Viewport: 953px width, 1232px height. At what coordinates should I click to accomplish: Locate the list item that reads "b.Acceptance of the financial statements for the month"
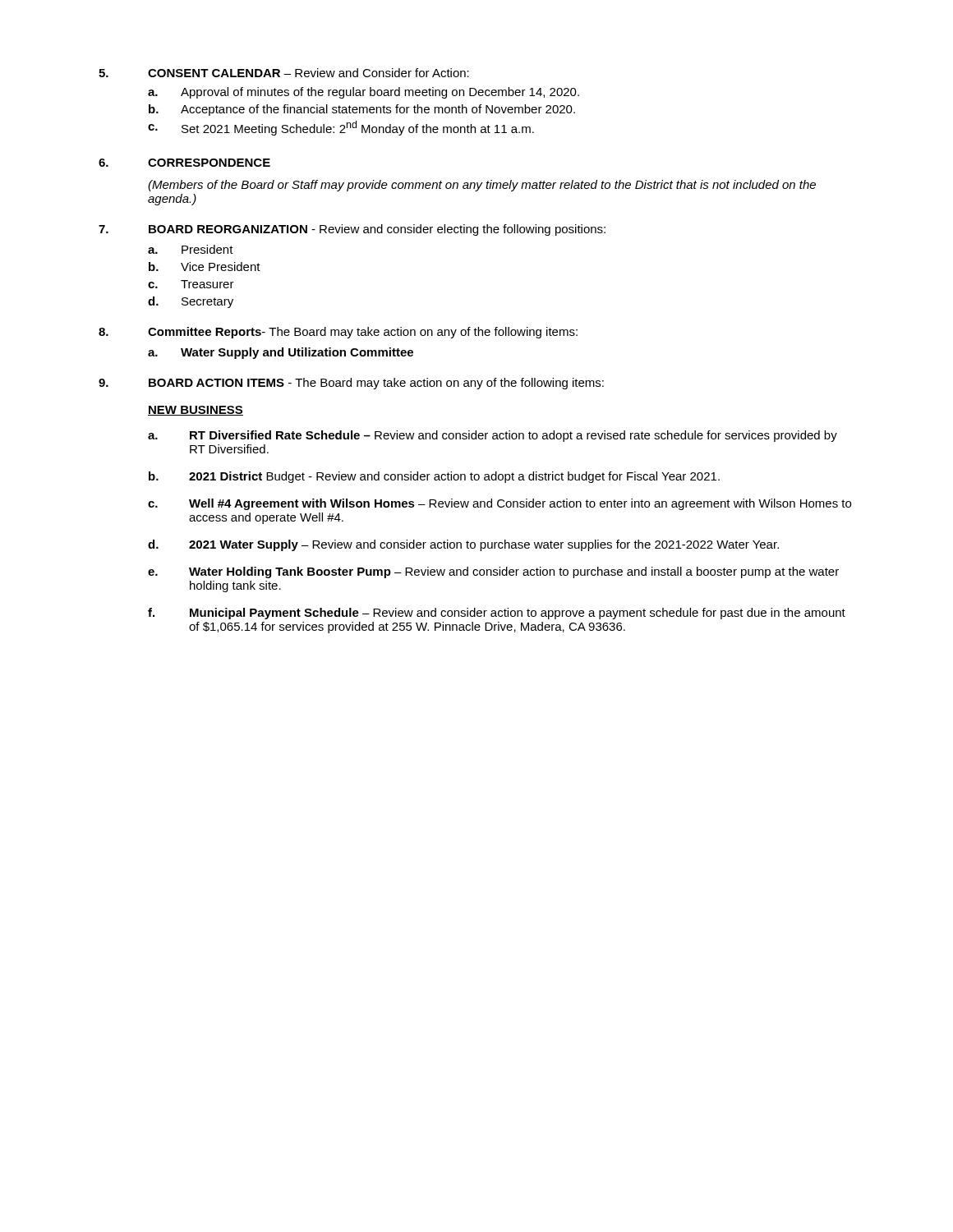[362, 109]
